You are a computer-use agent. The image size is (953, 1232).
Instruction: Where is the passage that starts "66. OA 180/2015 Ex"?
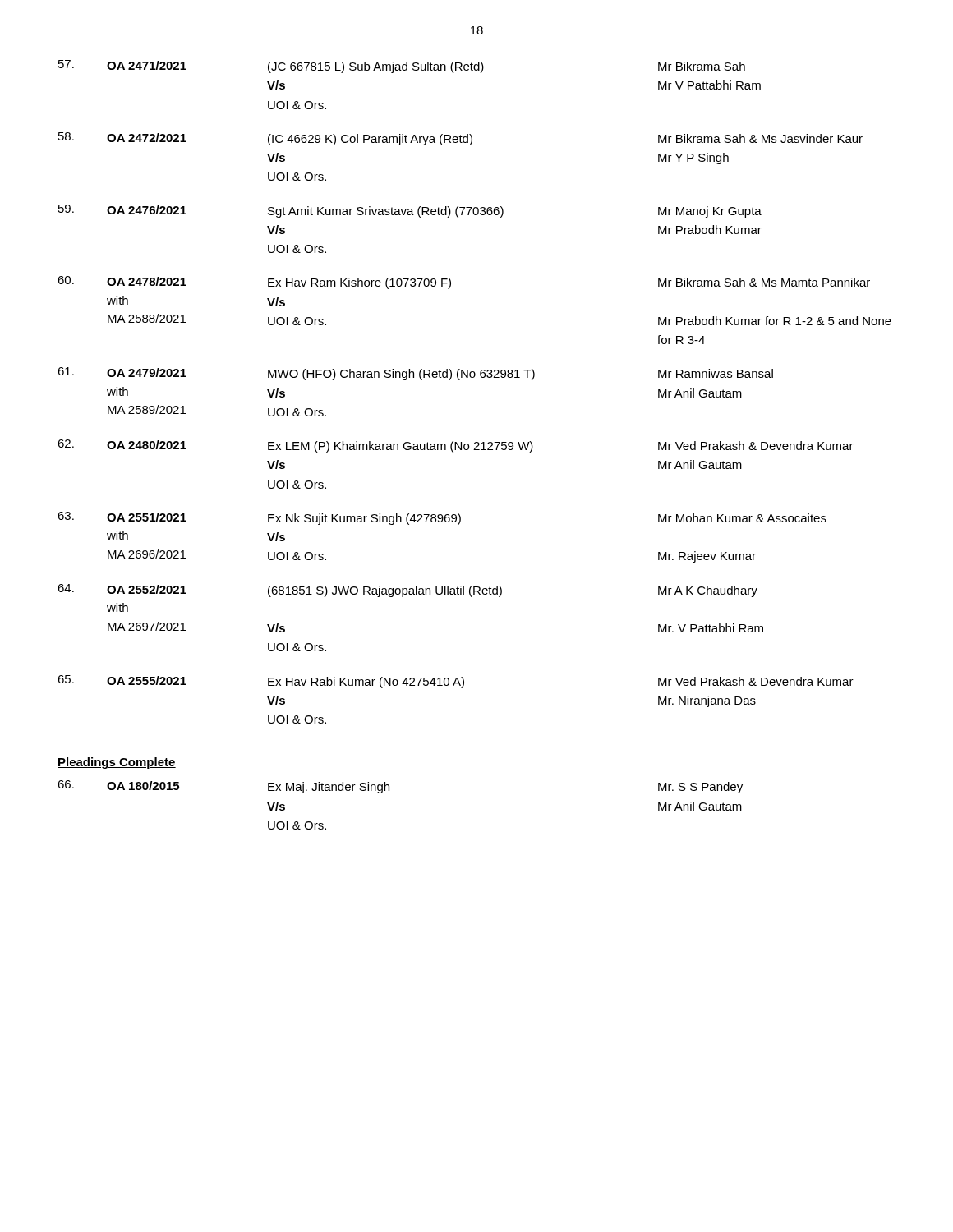(147, 786)
